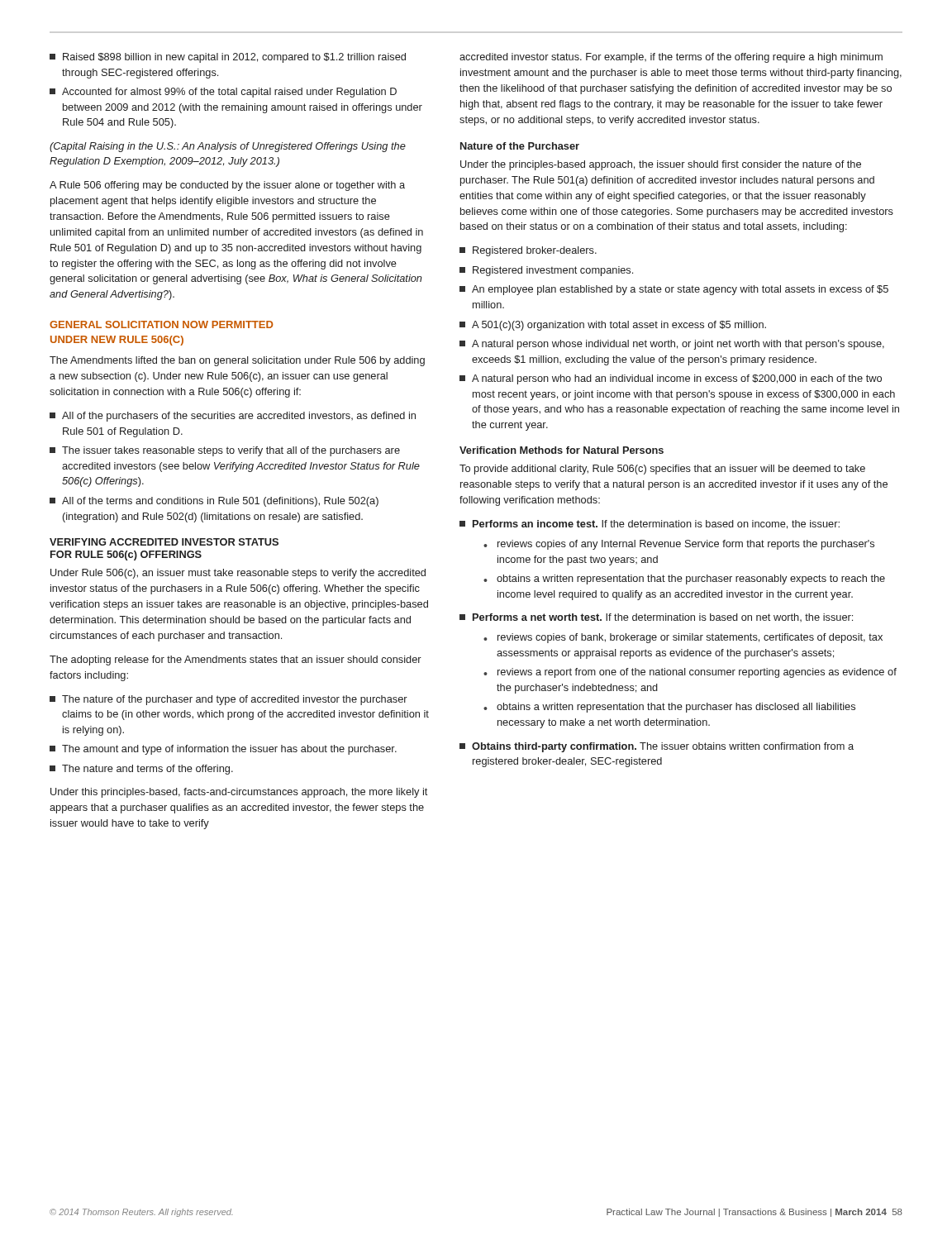Locate the region starting "Performs a net"

point(681,672)
